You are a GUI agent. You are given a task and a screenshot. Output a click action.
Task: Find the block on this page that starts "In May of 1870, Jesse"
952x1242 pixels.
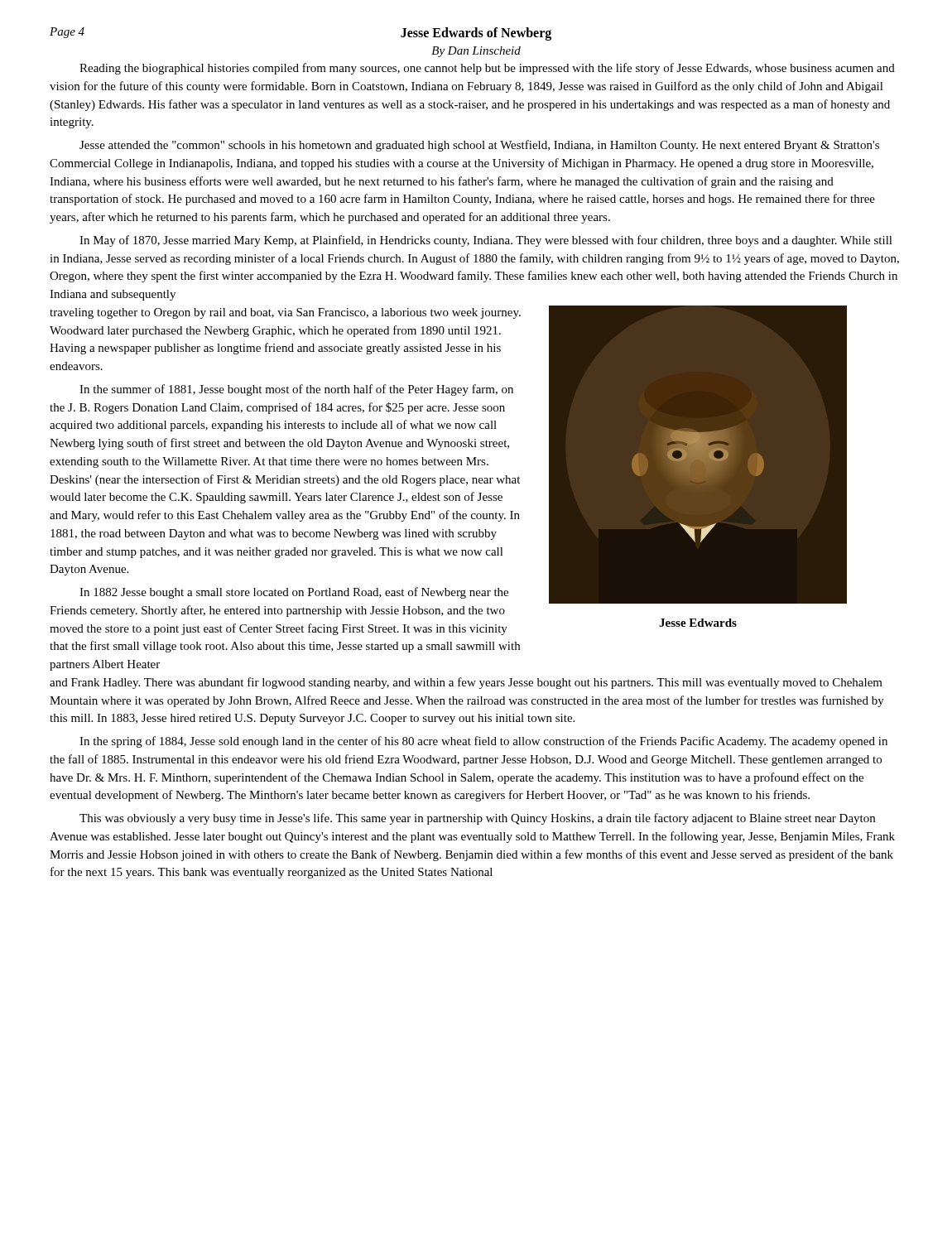476,268
